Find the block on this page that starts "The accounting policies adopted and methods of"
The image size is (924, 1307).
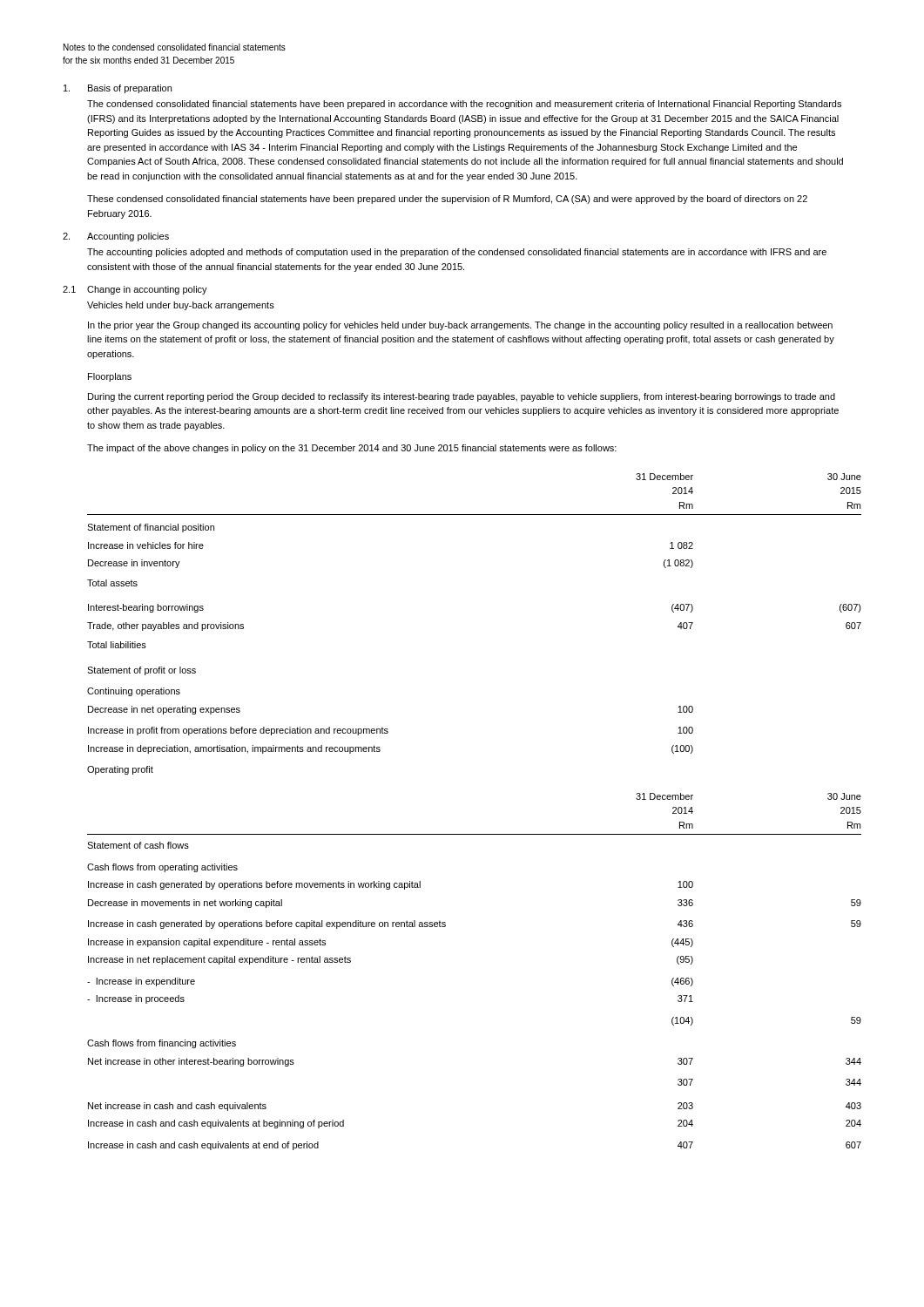[454, 262]
